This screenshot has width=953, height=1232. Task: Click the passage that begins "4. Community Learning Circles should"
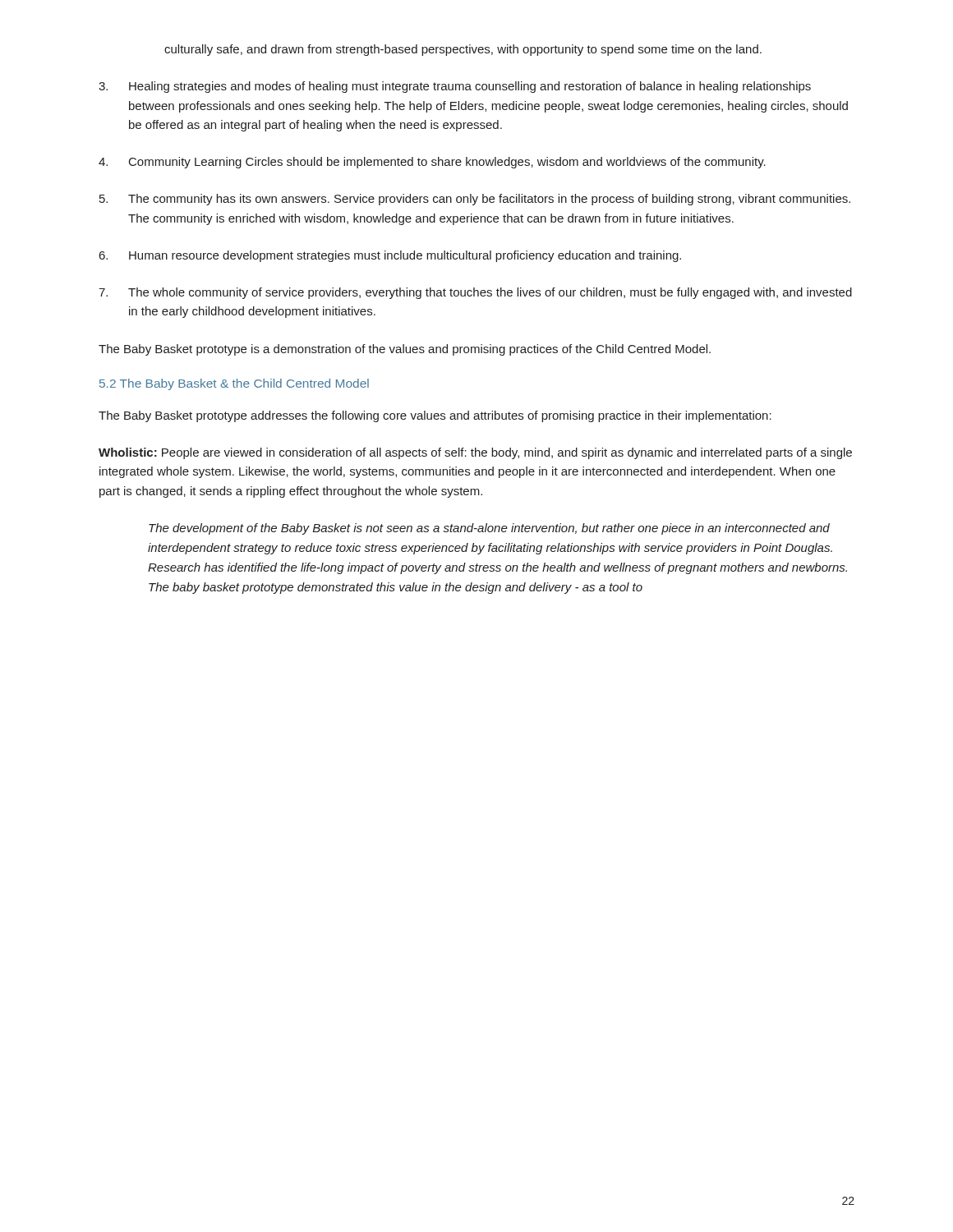(476, 161)
